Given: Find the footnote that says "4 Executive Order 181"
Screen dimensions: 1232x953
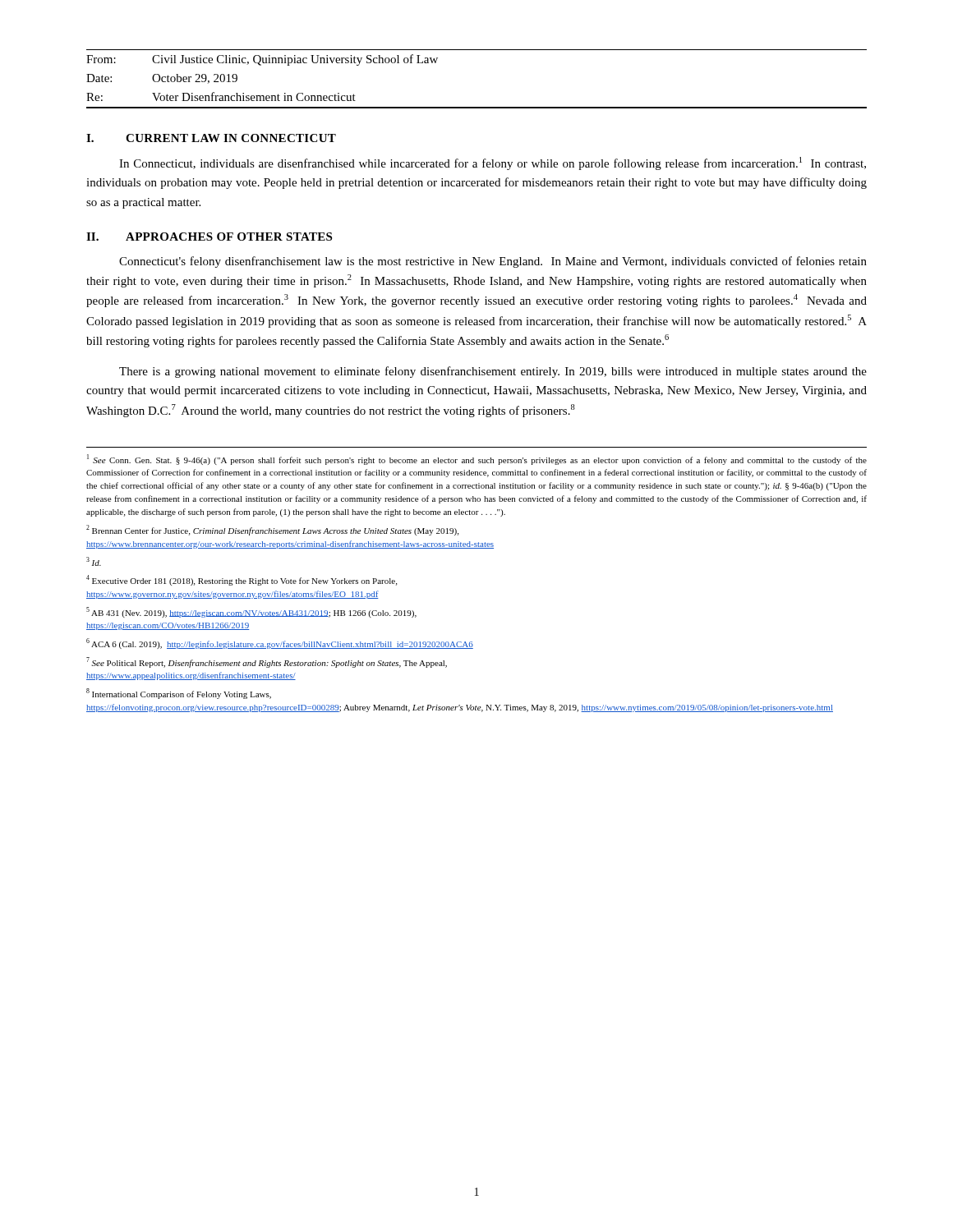Looking at the screenshot, I should 242,586.
